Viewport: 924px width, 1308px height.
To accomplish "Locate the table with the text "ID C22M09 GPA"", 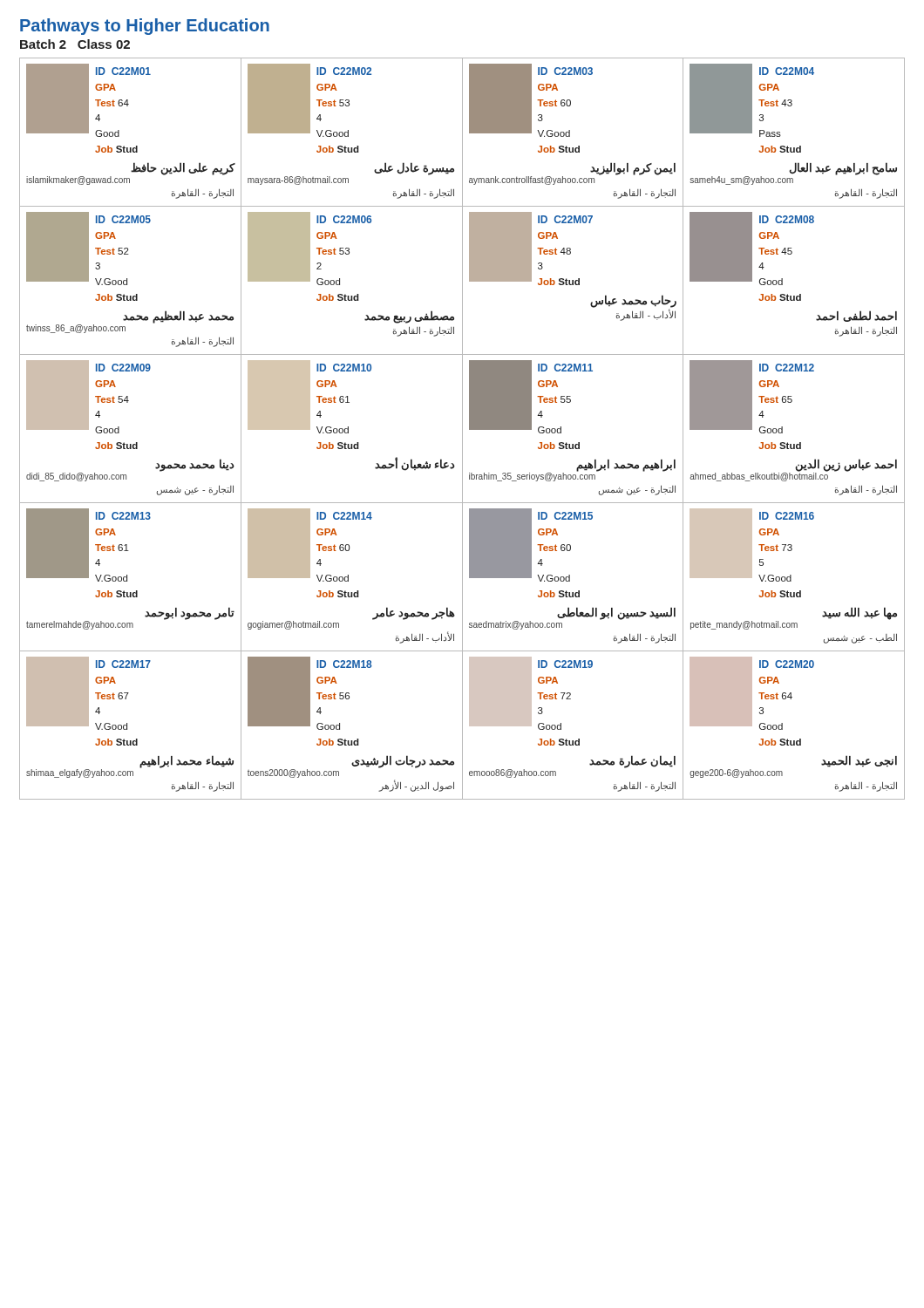I will point(131,429).
